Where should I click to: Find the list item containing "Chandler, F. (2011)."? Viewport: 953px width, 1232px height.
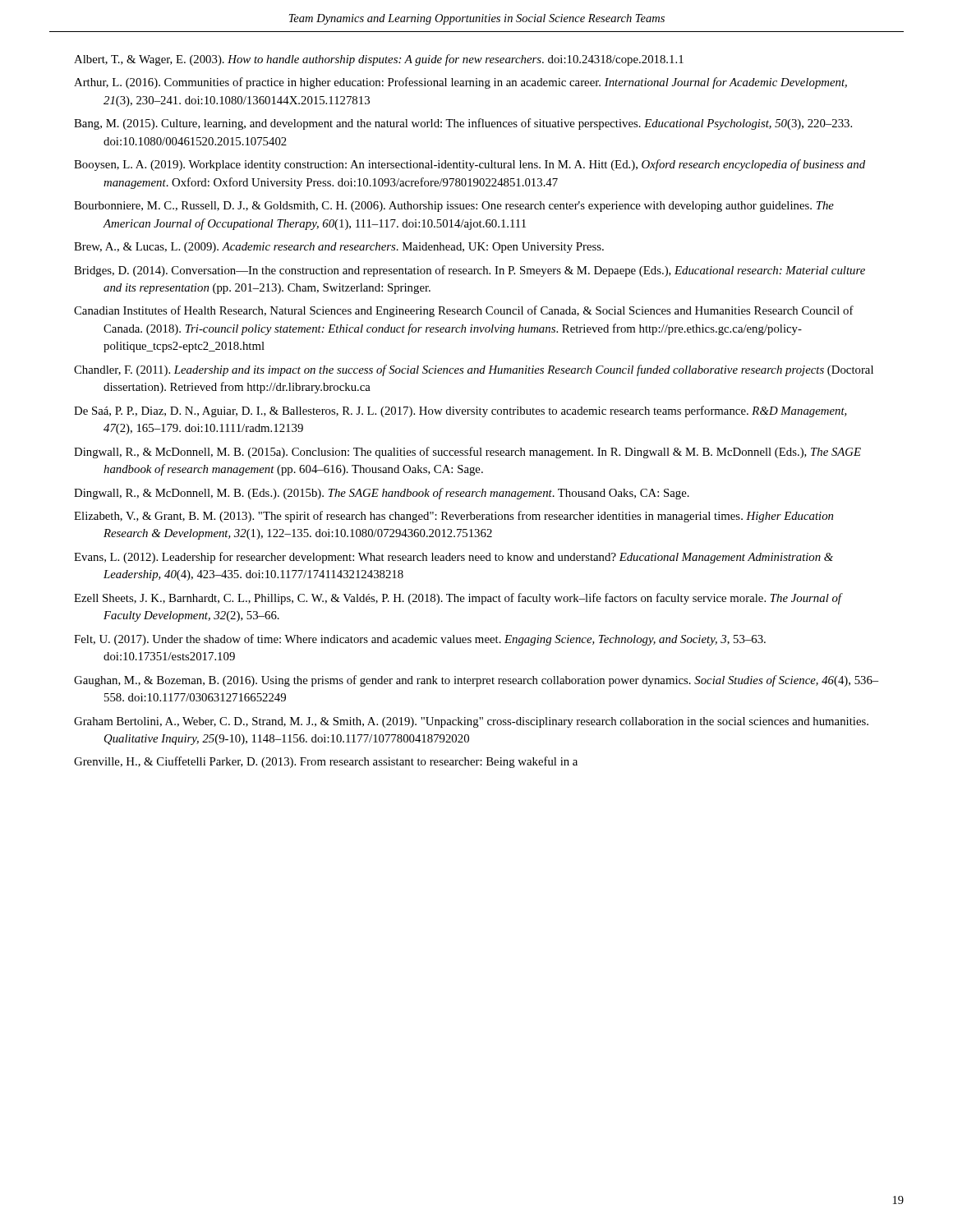[474, 378]
